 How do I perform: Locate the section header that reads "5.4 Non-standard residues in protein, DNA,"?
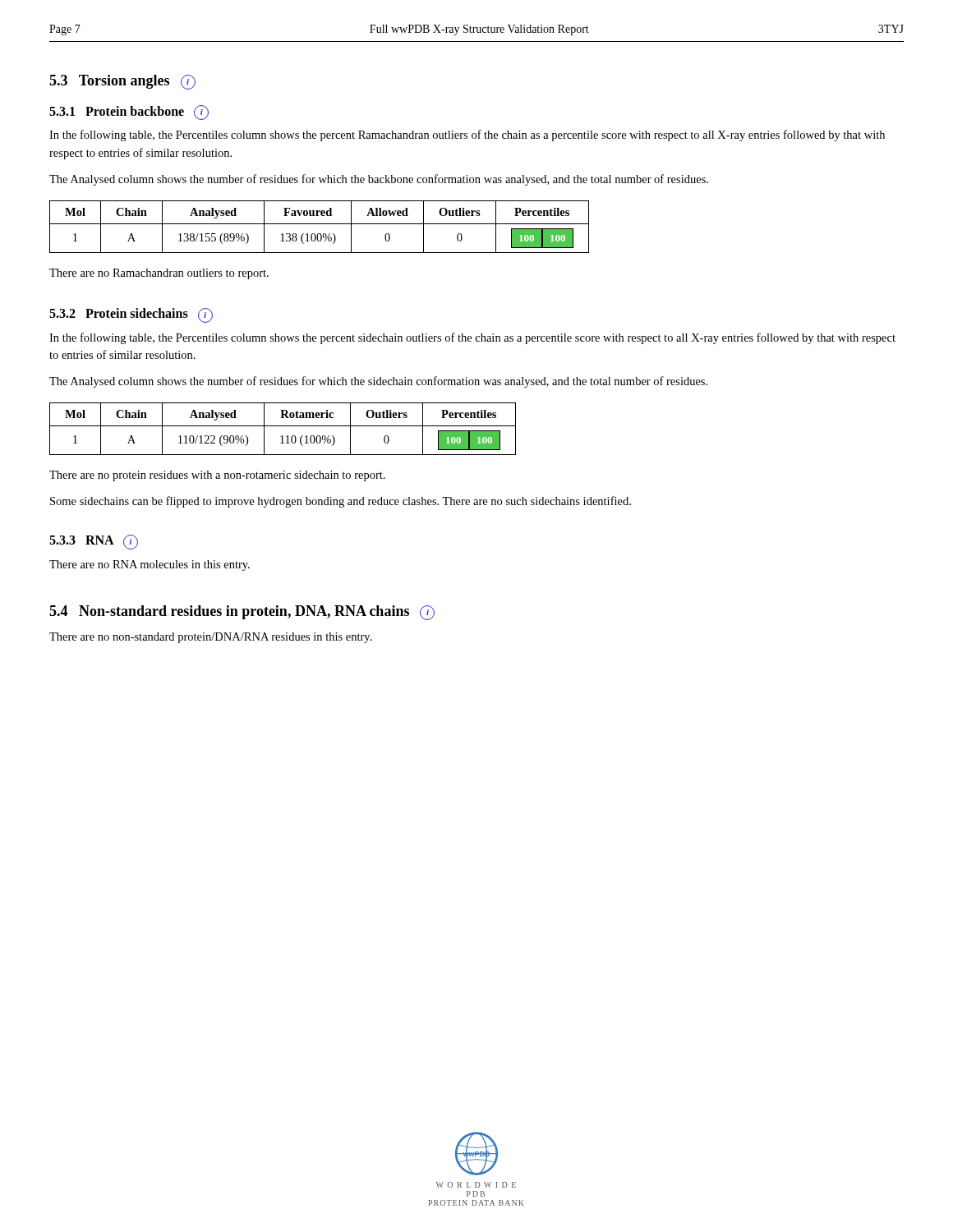point(242,612)
